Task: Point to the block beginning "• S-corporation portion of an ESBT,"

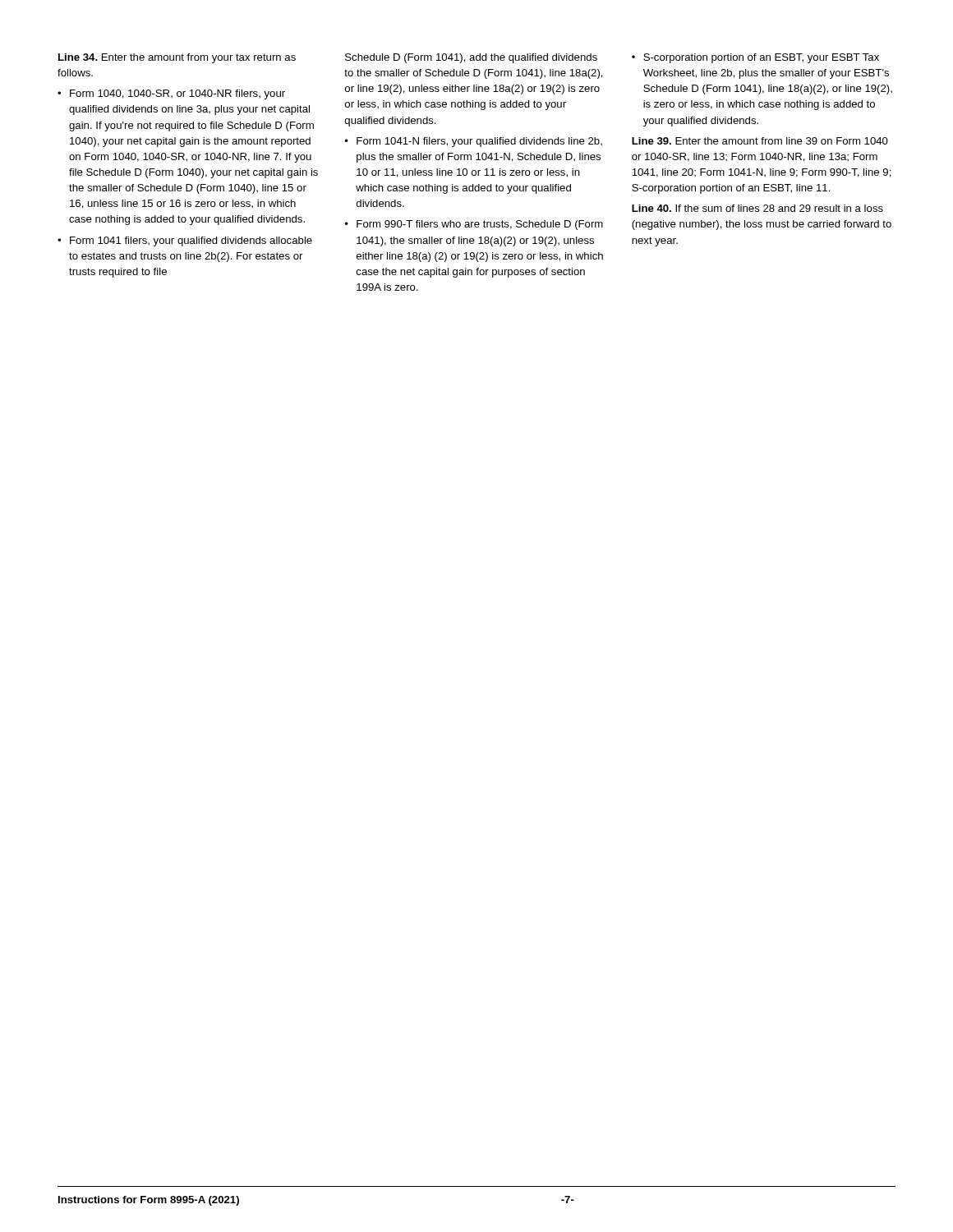Action: point(763,149)
